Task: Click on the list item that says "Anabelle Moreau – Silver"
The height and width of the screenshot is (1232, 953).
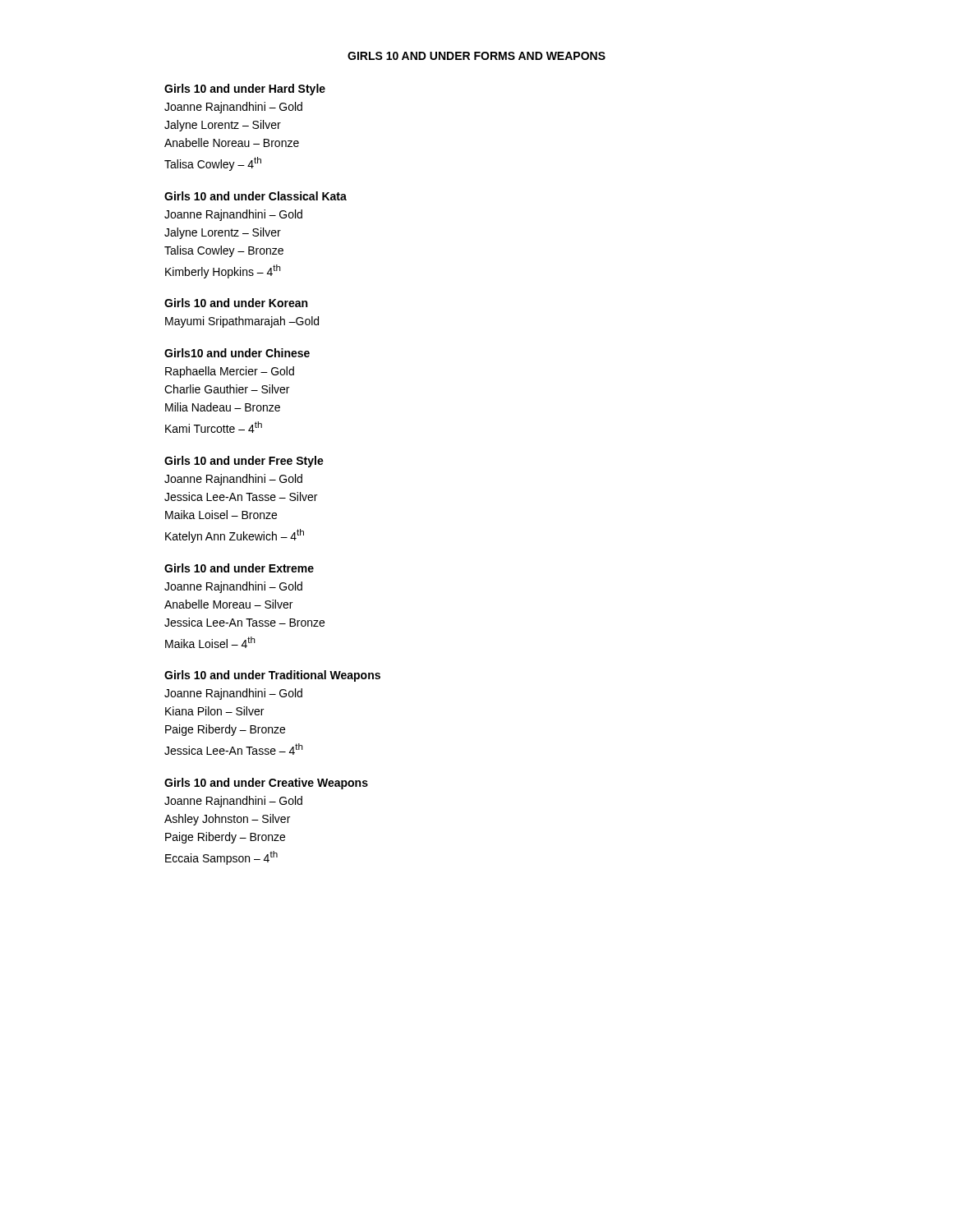Action: pyautogui.click(x=229, y=604)
